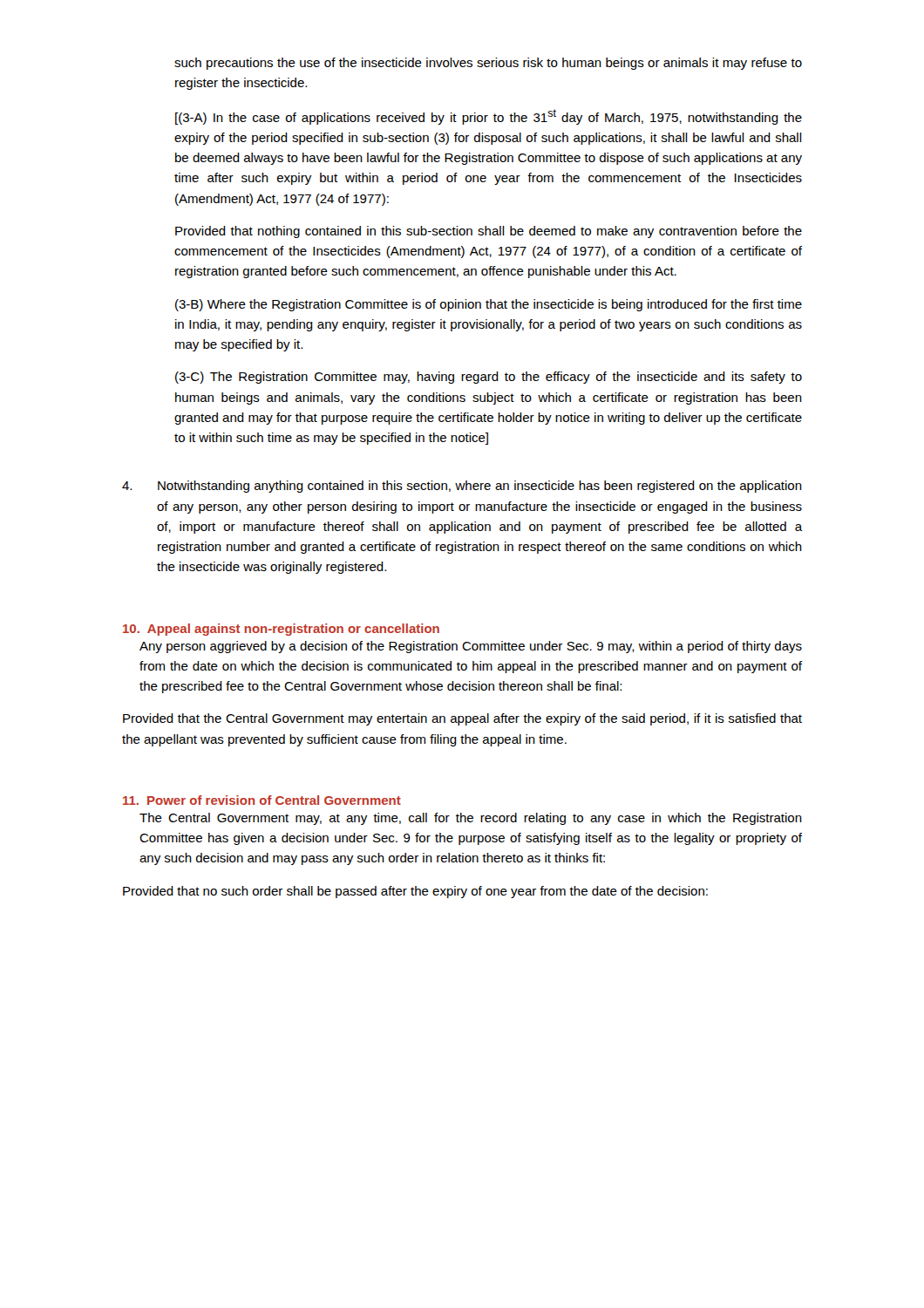The image size is (924, 1308).
Task: Find the text block that reads "(3-B) Where the Registration"
Action: pos(488,324)
